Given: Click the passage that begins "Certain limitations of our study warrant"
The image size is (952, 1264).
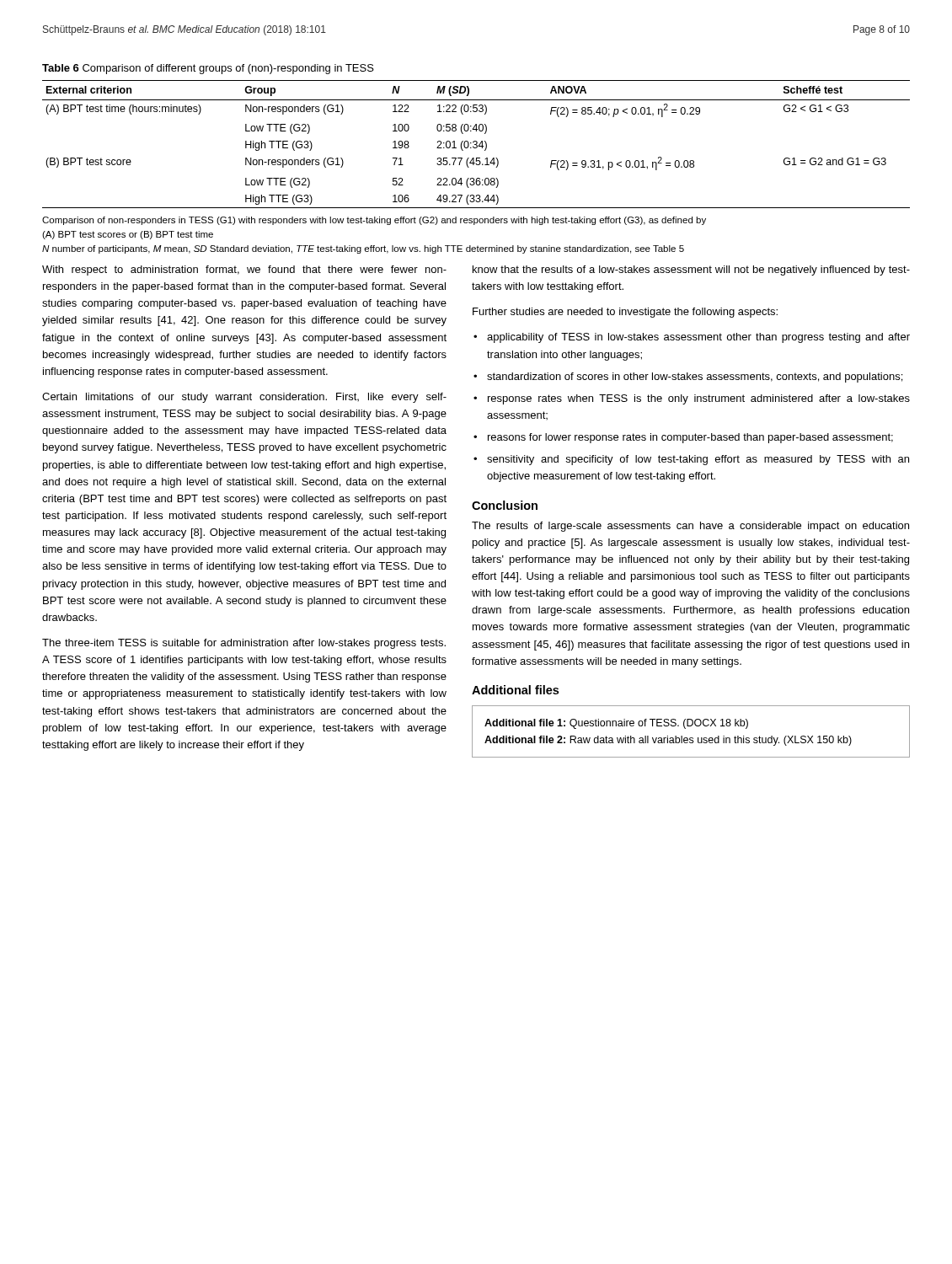Looking at the screenshot, I should point(244,507).
